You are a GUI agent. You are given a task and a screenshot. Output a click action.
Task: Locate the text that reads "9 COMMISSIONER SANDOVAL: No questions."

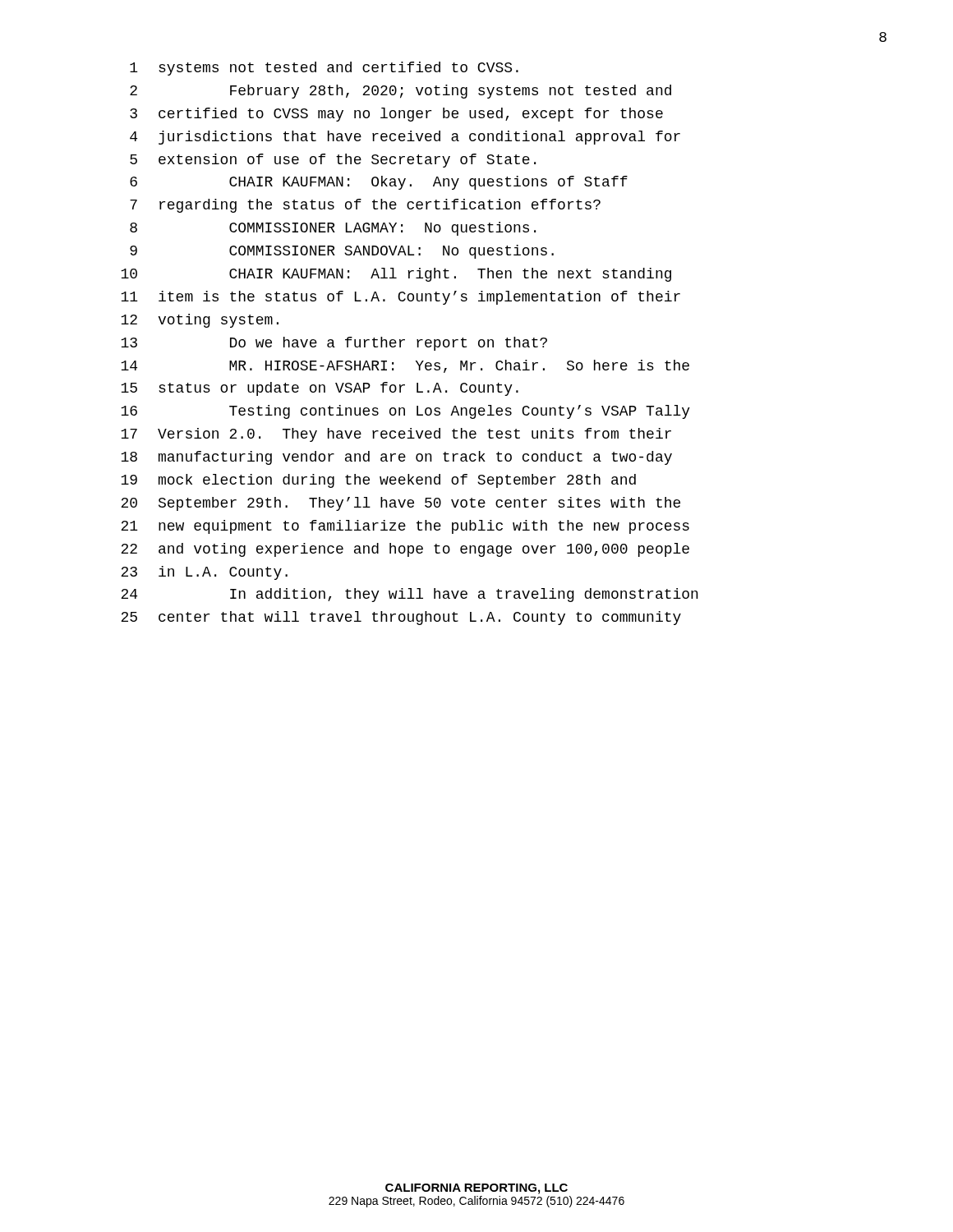pyautogui.click(x=493, y=252)
